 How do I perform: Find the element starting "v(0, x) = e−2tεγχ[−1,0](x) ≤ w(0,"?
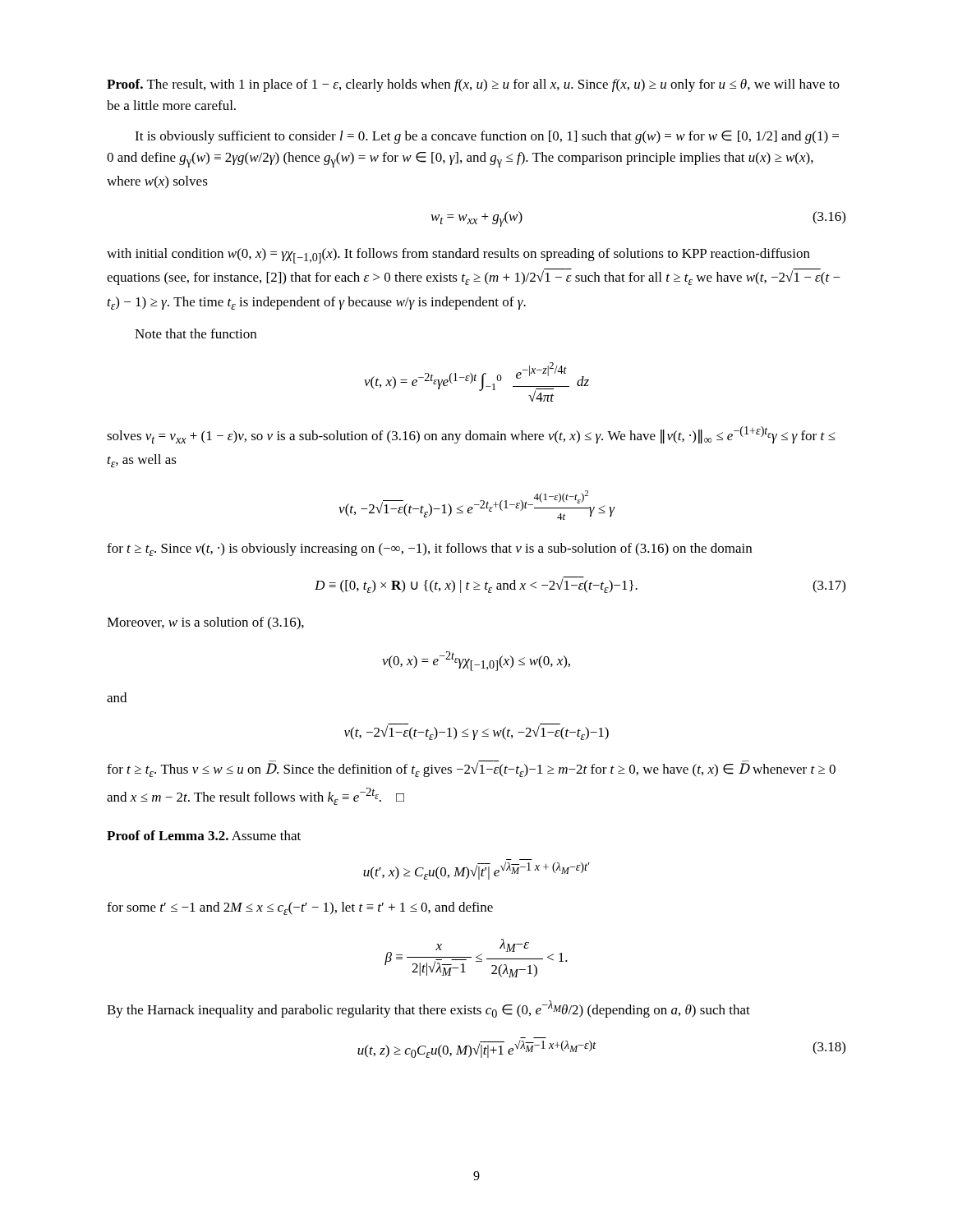476,660
